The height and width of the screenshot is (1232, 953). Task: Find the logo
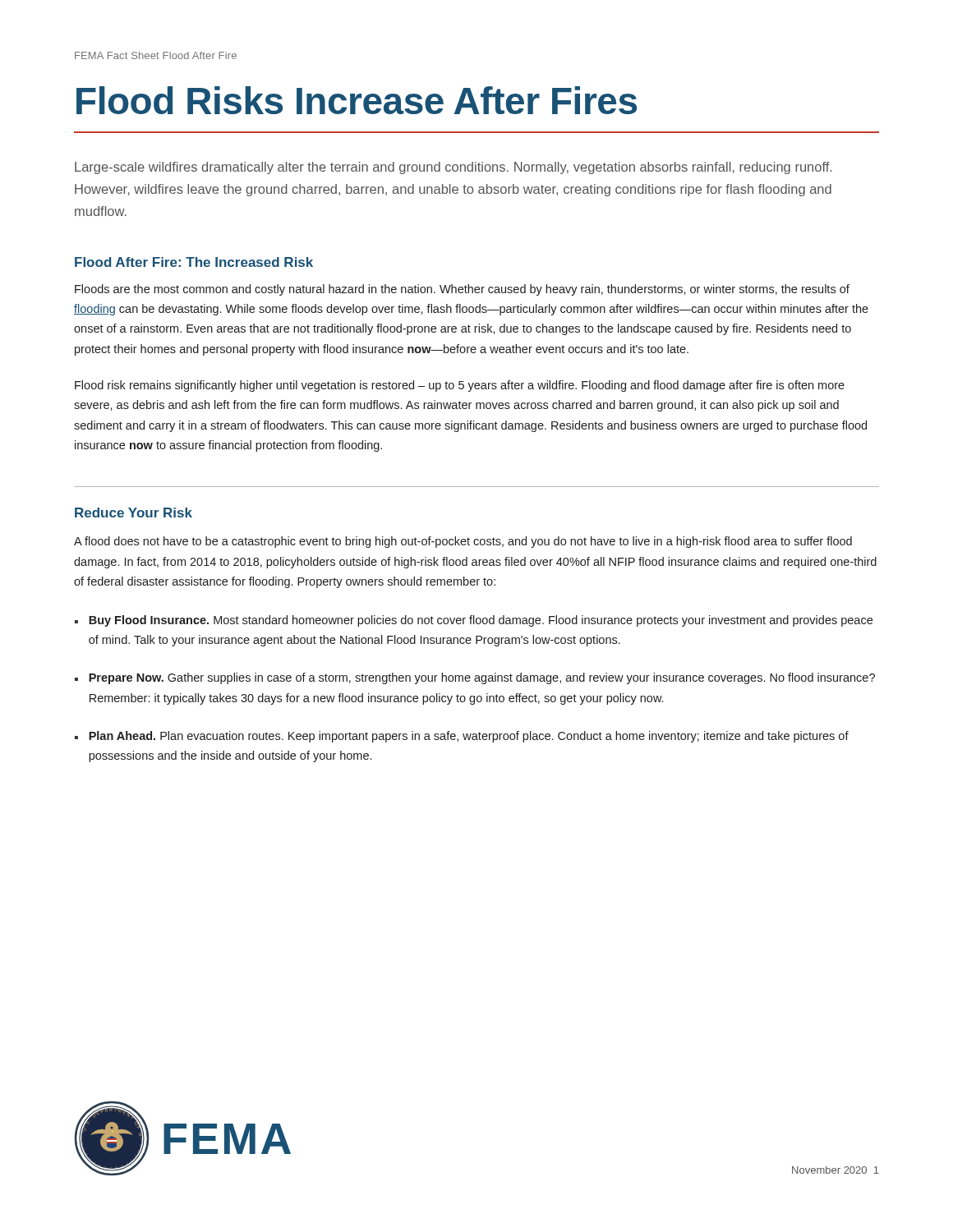coord(184,1138)
